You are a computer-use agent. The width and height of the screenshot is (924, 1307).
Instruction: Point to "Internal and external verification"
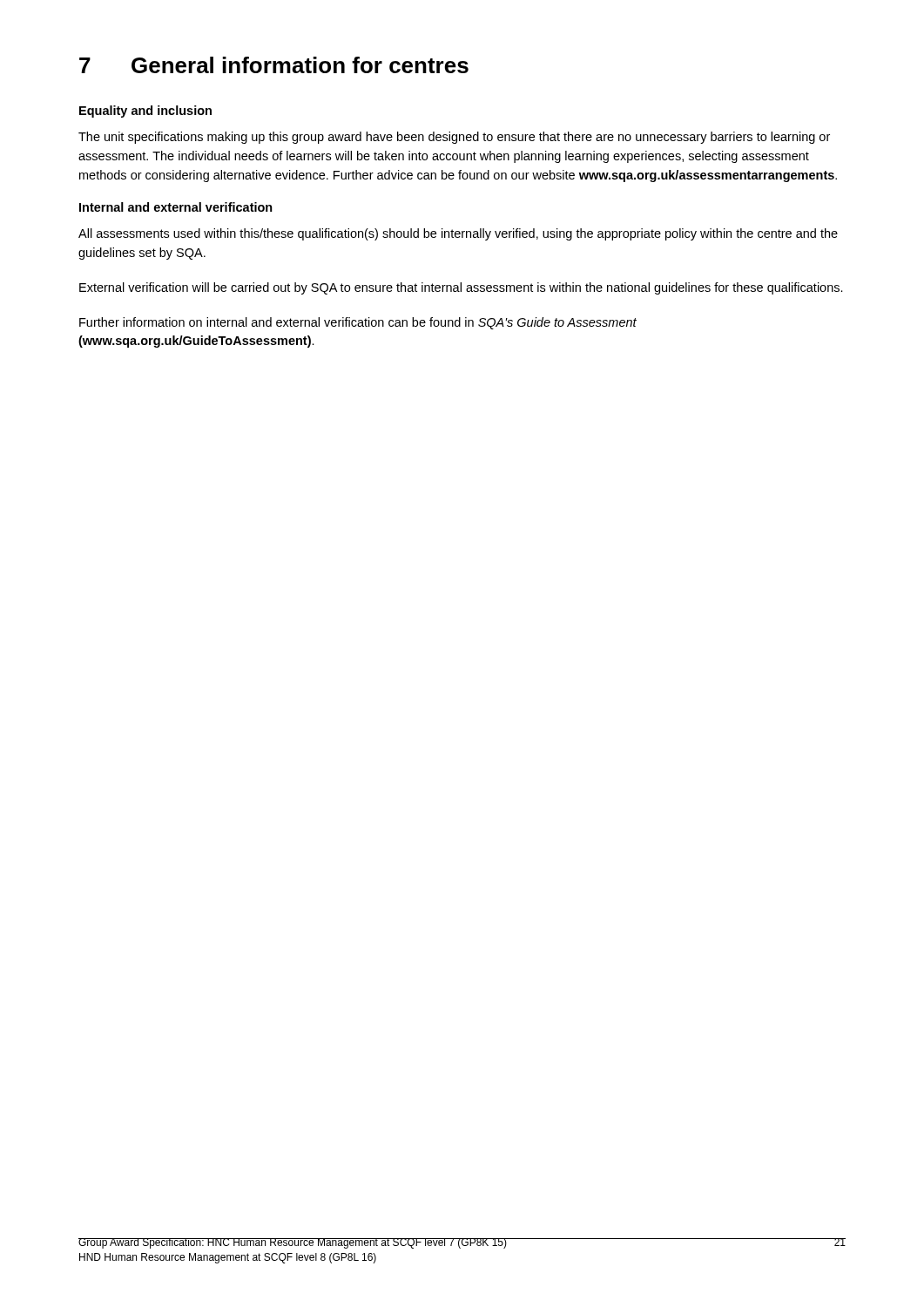click(x=176, y=208)
